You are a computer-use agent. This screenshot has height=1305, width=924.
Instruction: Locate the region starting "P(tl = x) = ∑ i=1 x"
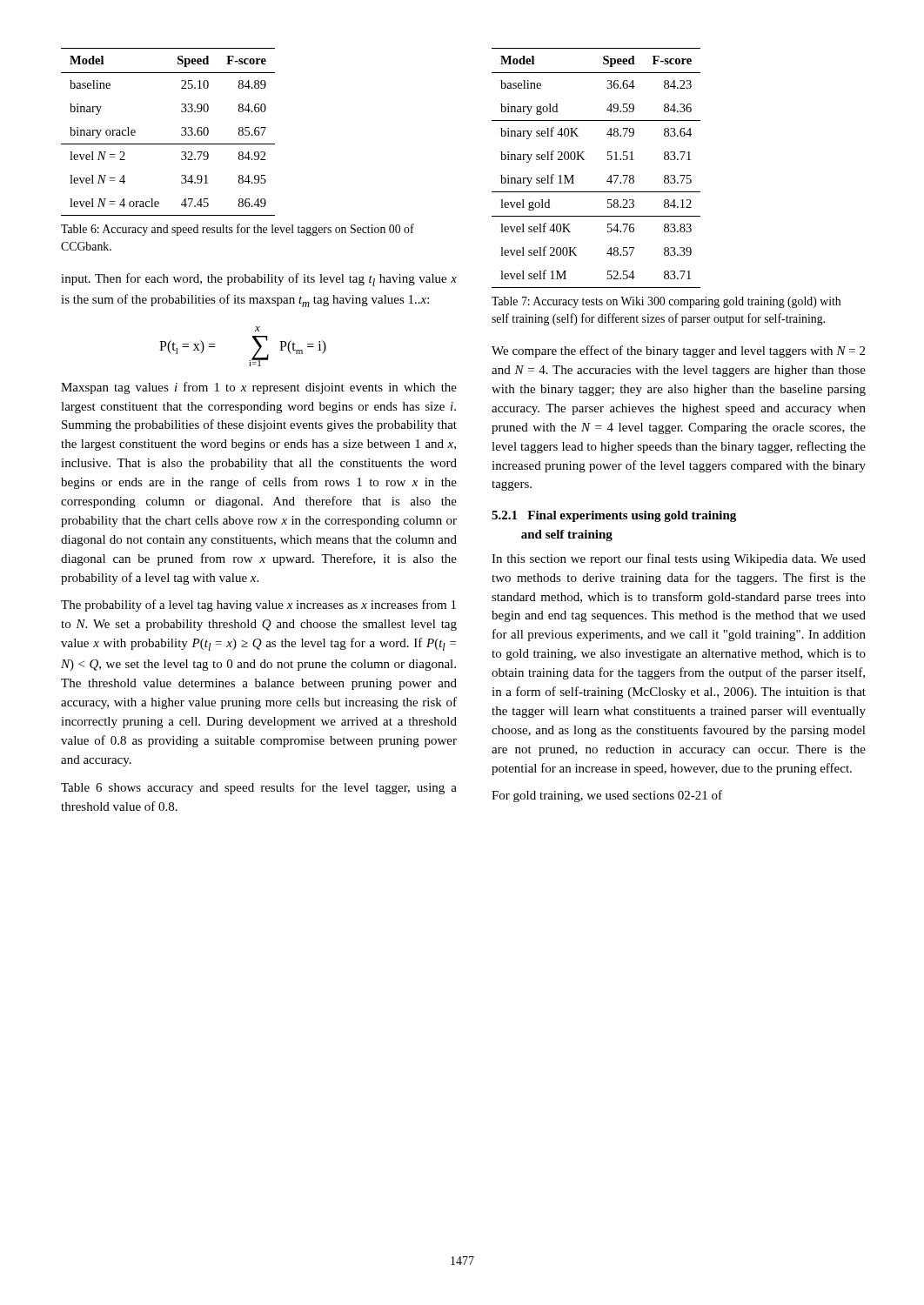point(259,345)
